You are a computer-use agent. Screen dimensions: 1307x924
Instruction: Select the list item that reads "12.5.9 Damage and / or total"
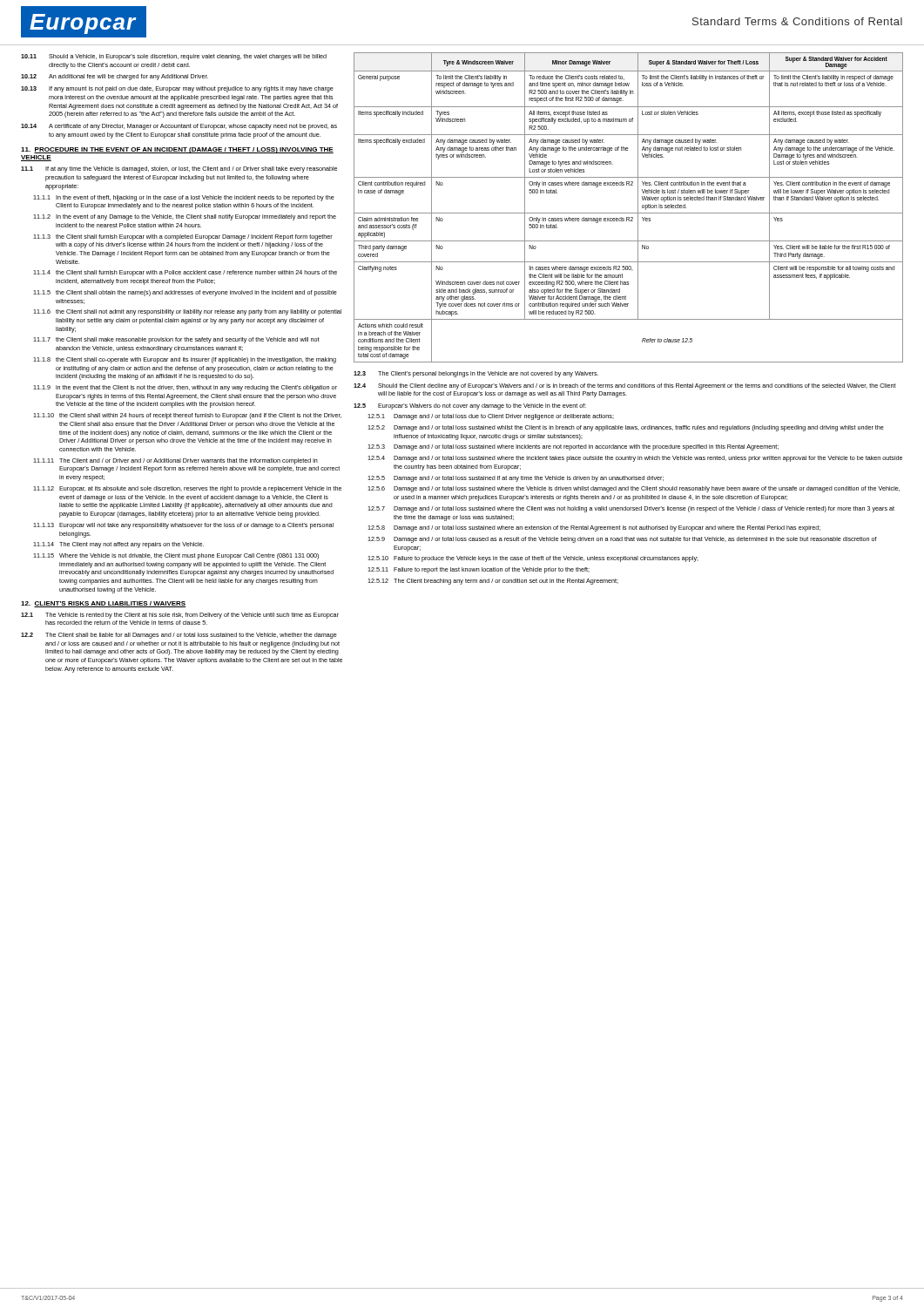[628, 543]
